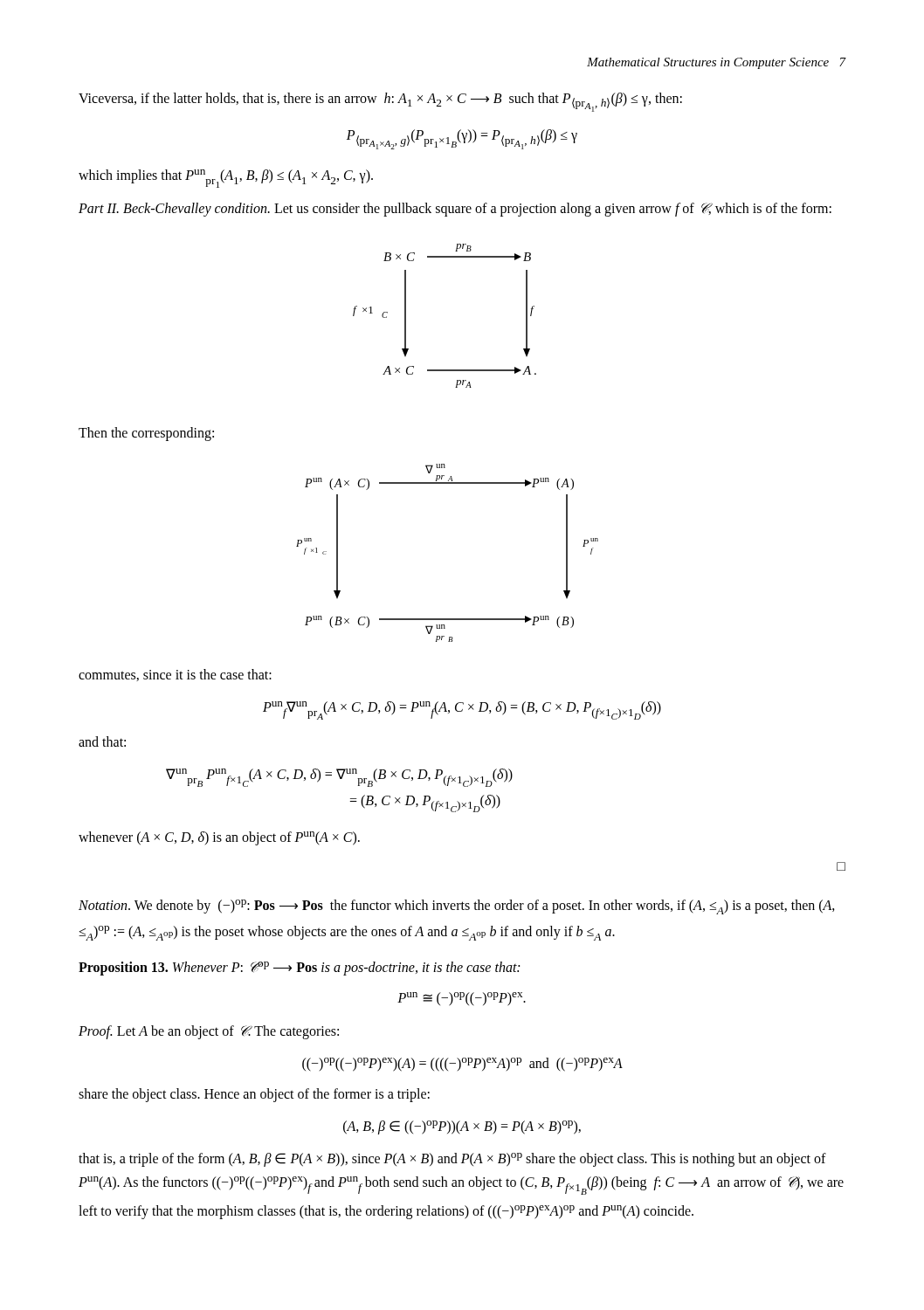Navigate to the text starting "((−)op((−)opP)ex)(A) = ((((−)opP)exA)op and ((−)opP)exA"
The width and height of the screenshot is (924, 1310).
pos(462,1062)
